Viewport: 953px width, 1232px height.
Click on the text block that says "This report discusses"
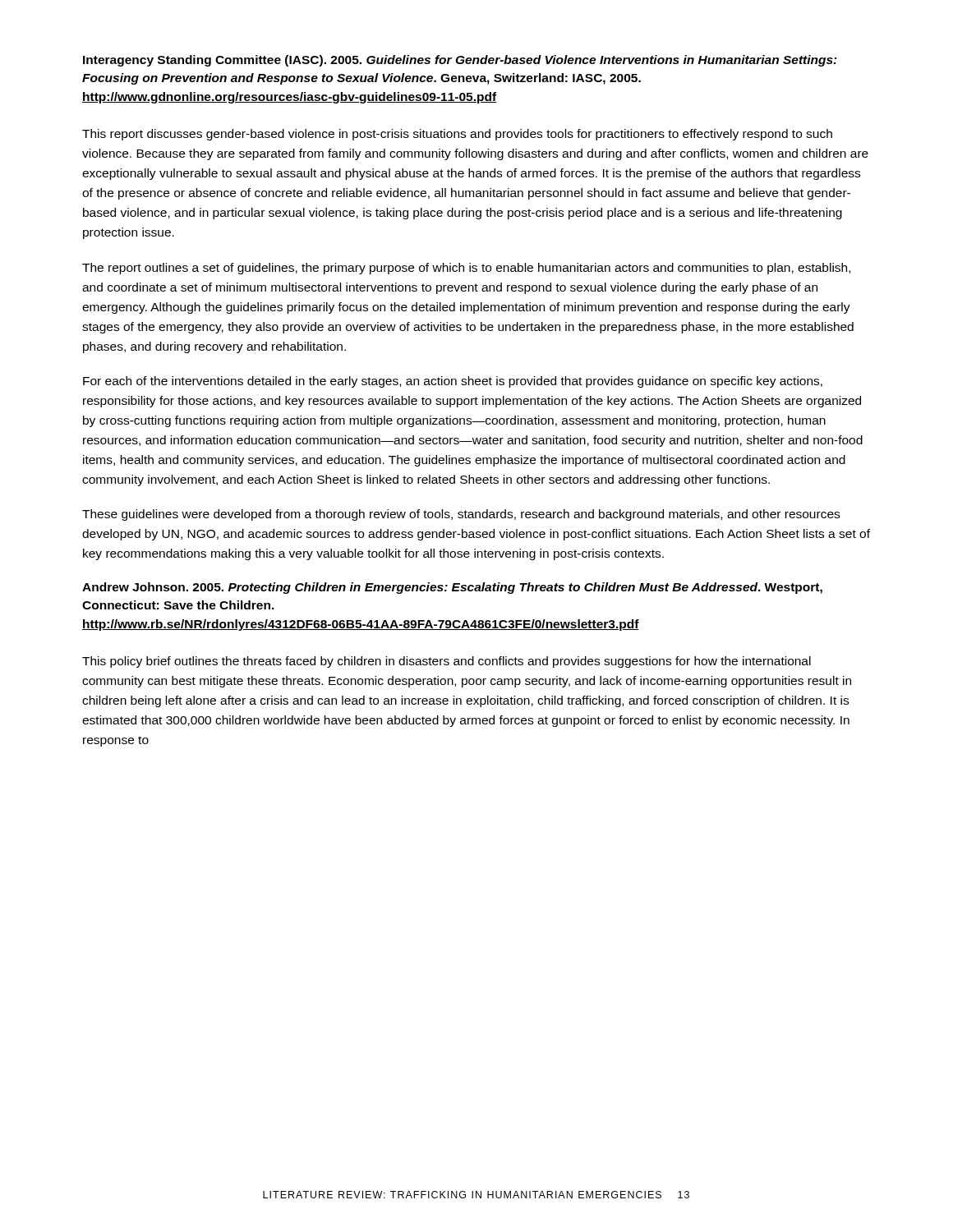476,184
